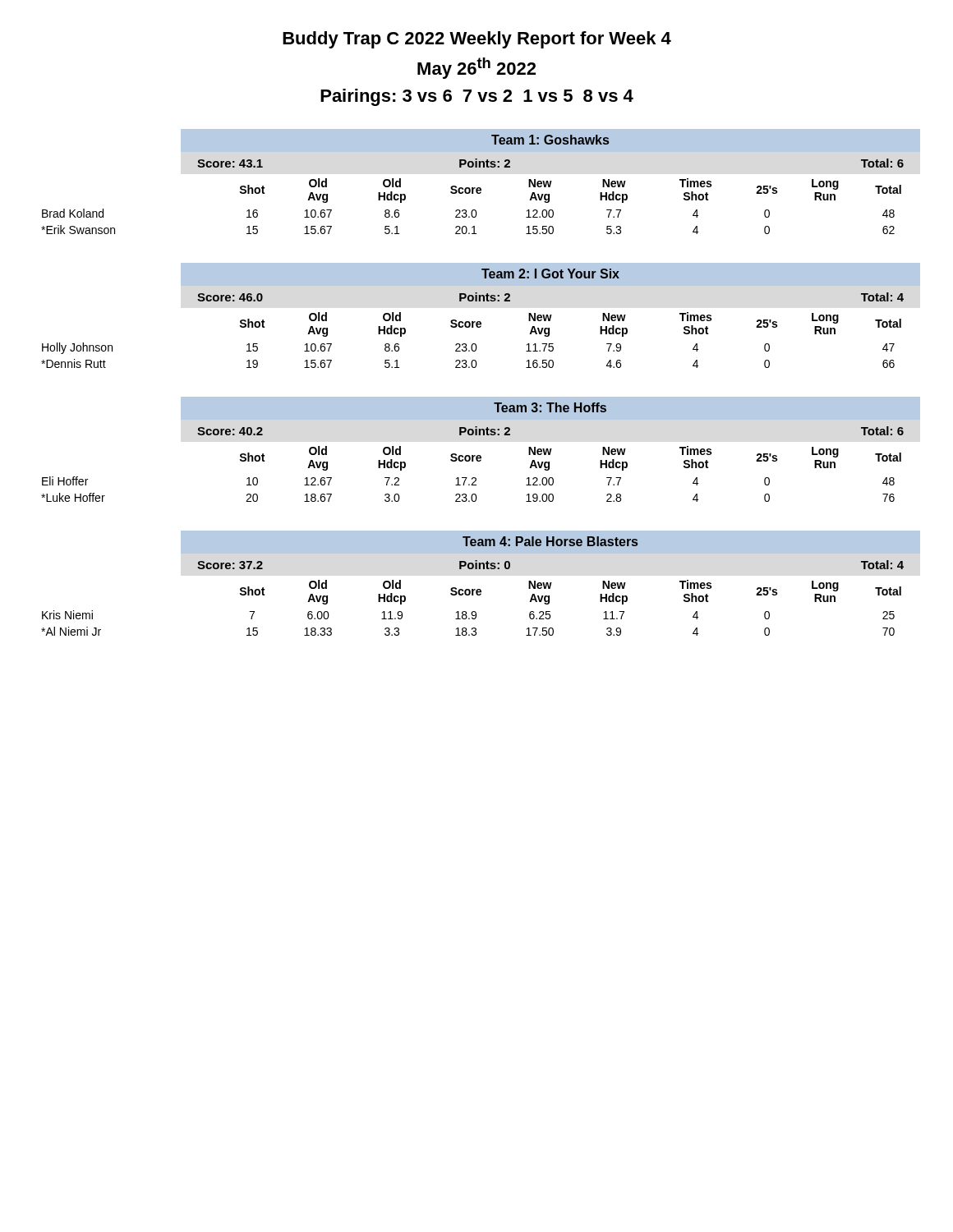The image size is (953, 1232).
Task: Find the table that mentions "Brad Koland"
Action: 476,195
